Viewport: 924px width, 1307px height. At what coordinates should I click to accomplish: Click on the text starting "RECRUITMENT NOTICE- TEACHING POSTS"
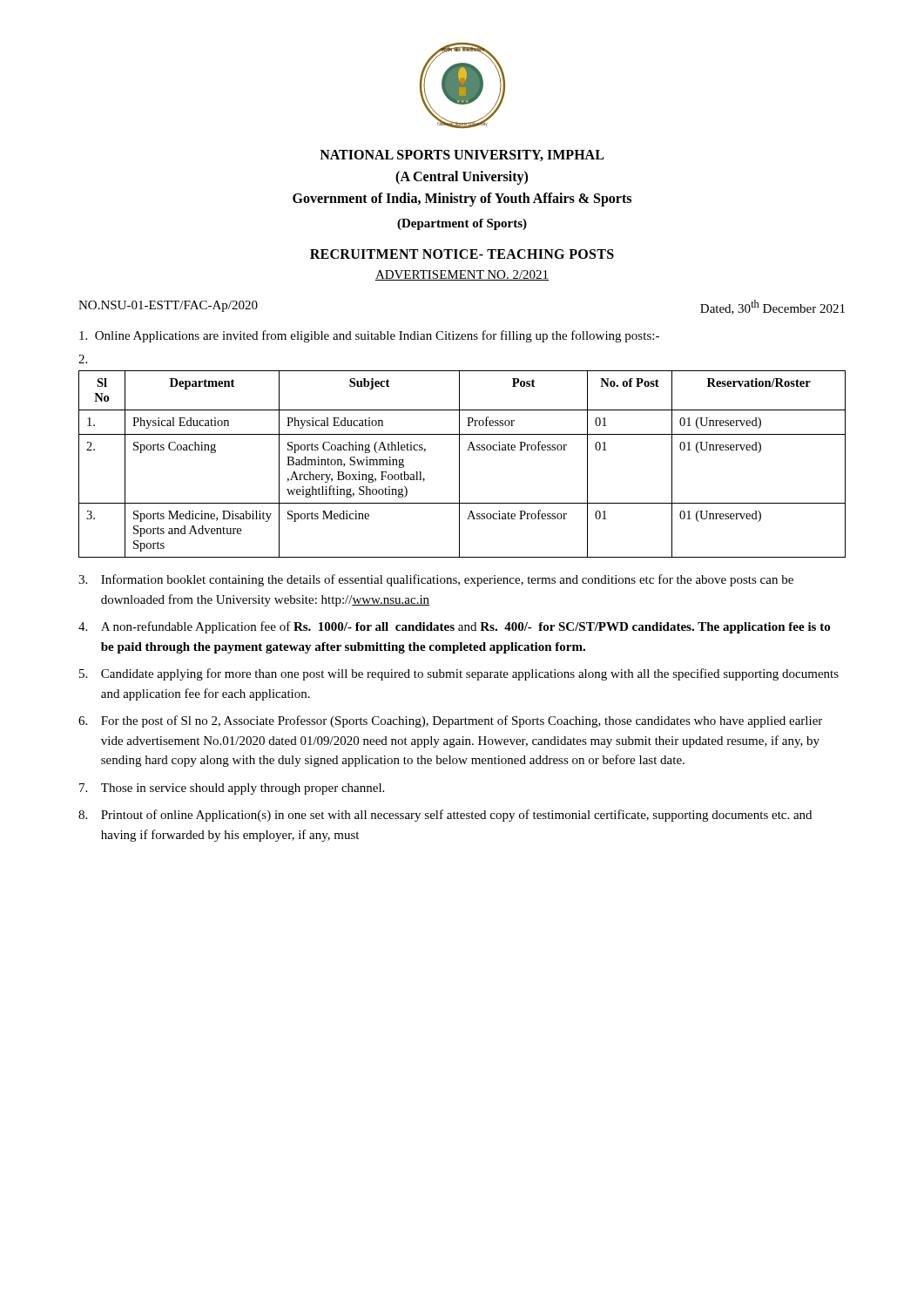coord(462,254)
